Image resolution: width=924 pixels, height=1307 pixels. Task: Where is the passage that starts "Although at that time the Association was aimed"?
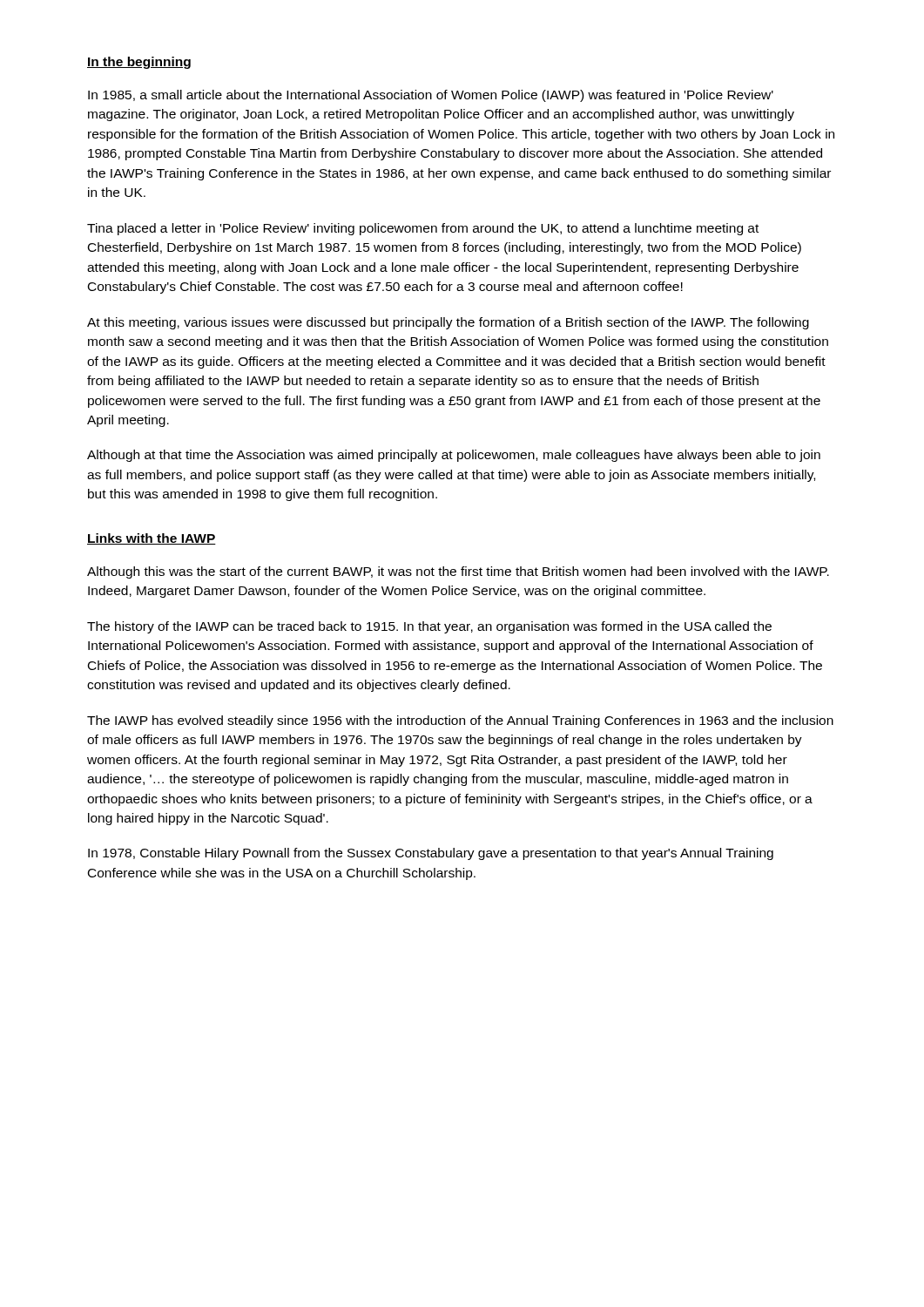[x=462, y=475]
